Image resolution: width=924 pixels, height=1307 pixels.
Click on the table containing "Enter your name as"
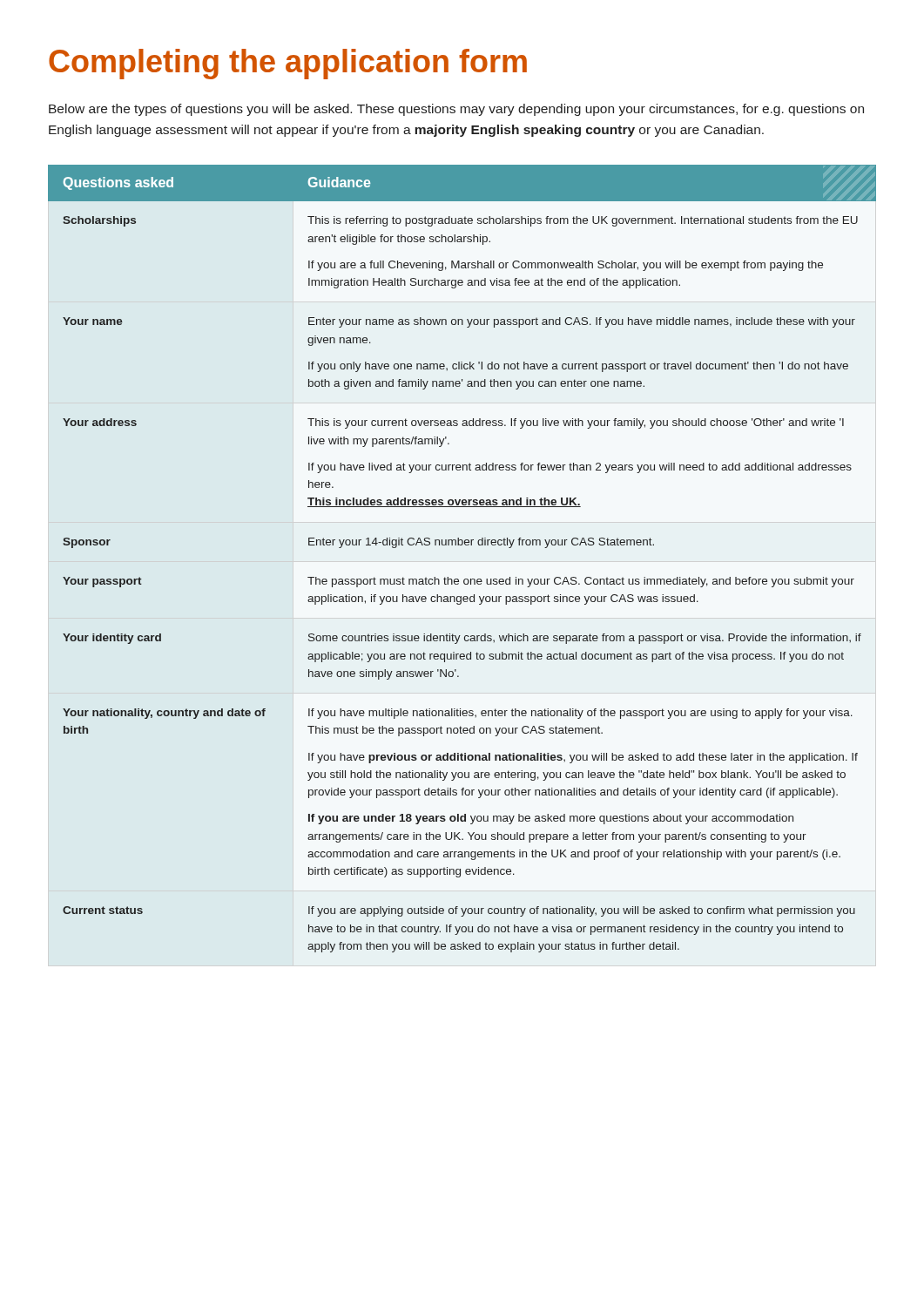(462, 566)
